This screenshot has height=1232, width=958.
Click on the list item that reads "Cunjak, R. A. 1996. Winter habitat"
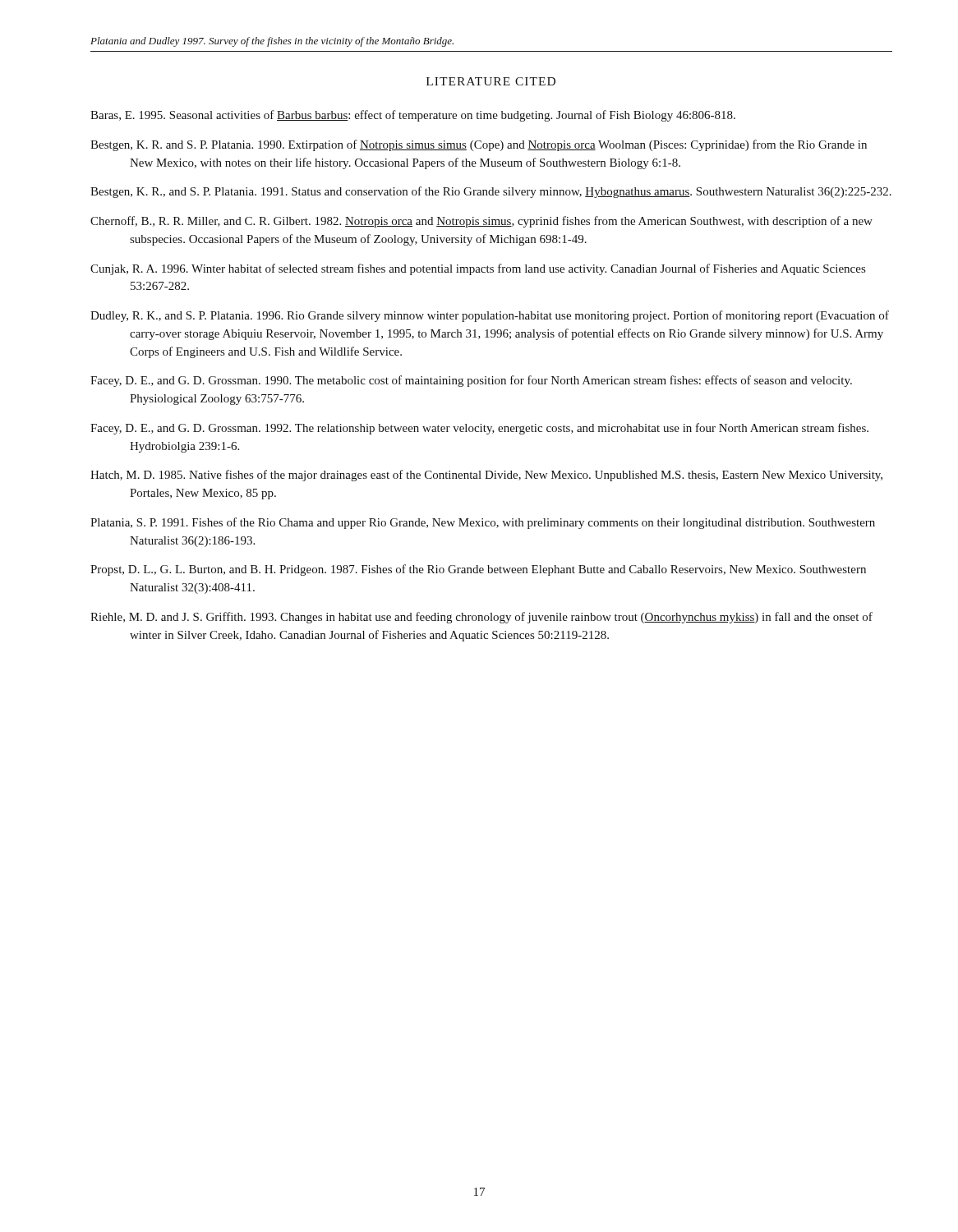478,277
